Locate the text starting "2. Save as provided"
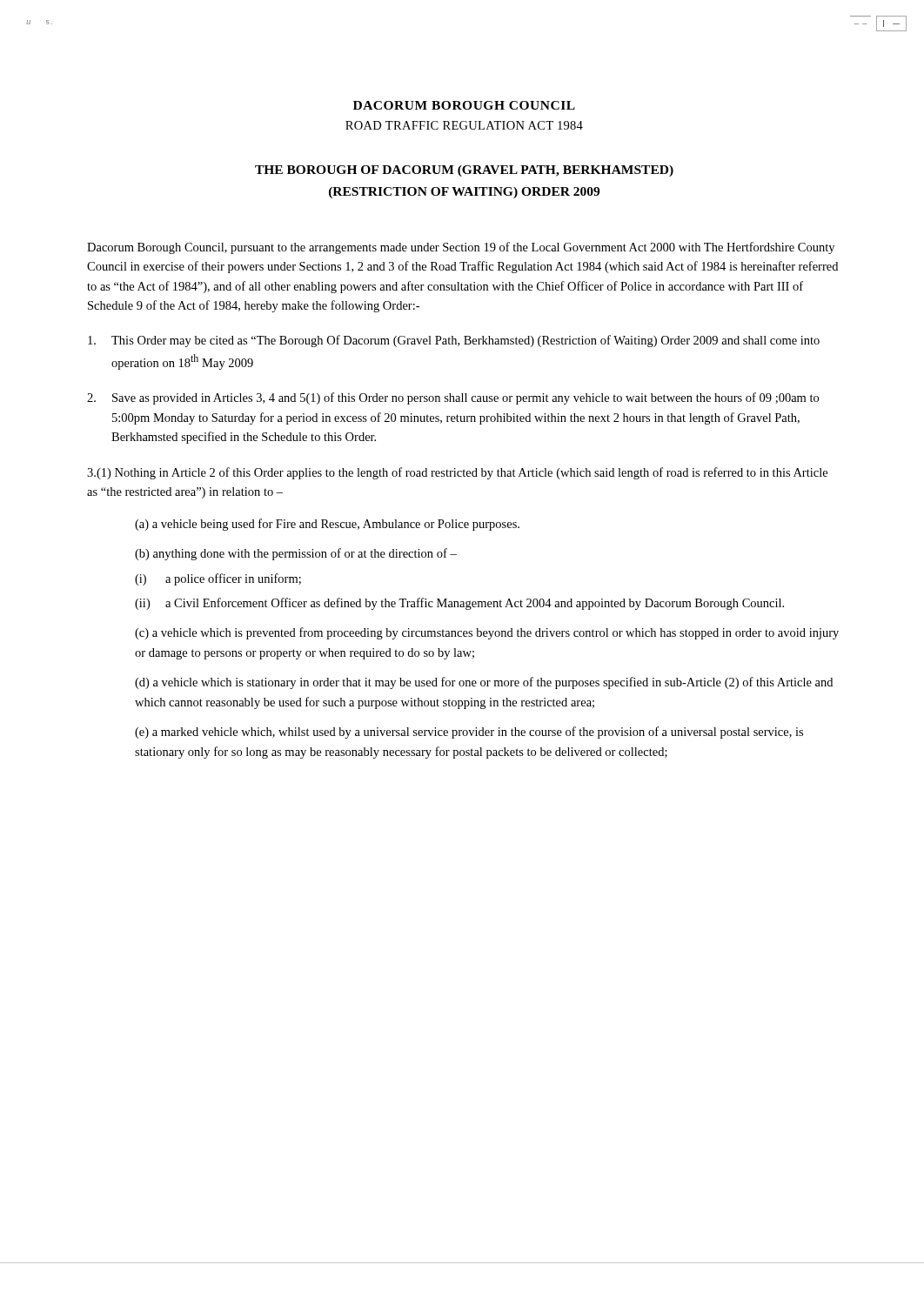This screenshot has width=924, height=1305. (464, 418)
